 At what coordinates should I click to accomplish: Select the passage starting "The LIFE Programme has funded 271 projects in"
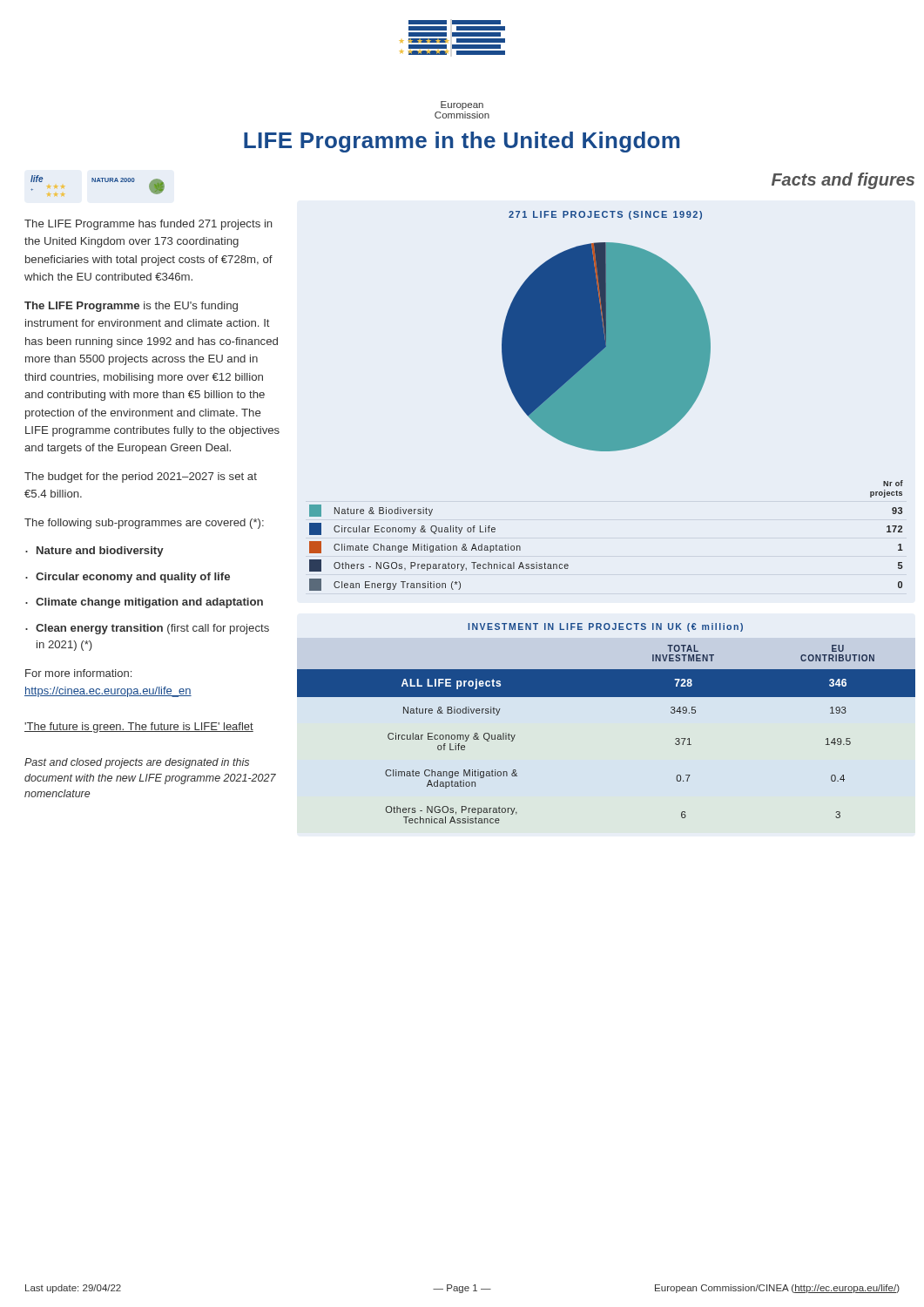149,250
